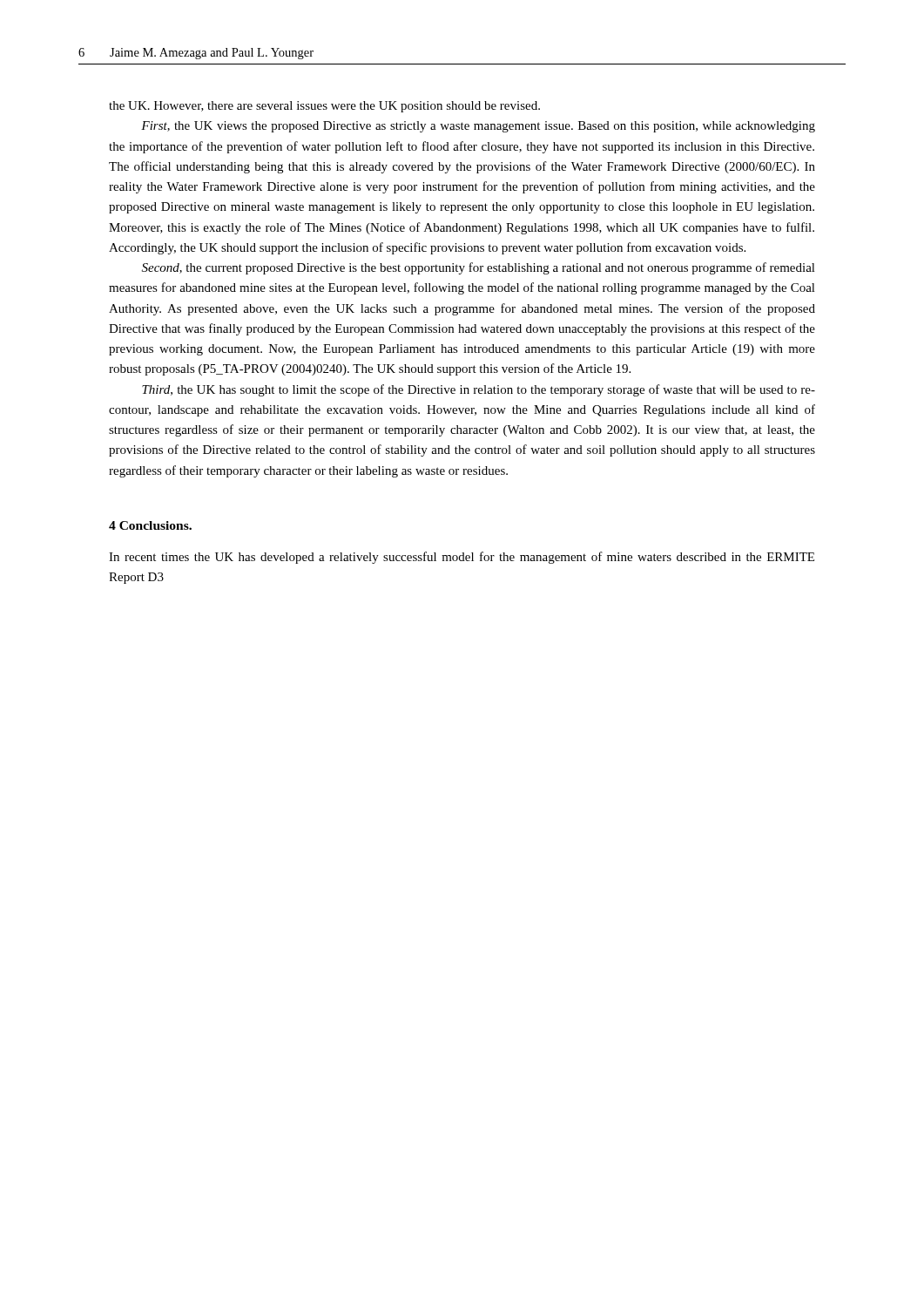Where is the passage that starts "In recent times the UK has"?
Image resolution: width=924 pixels, height=1307 pixels.
click(462, 567)
